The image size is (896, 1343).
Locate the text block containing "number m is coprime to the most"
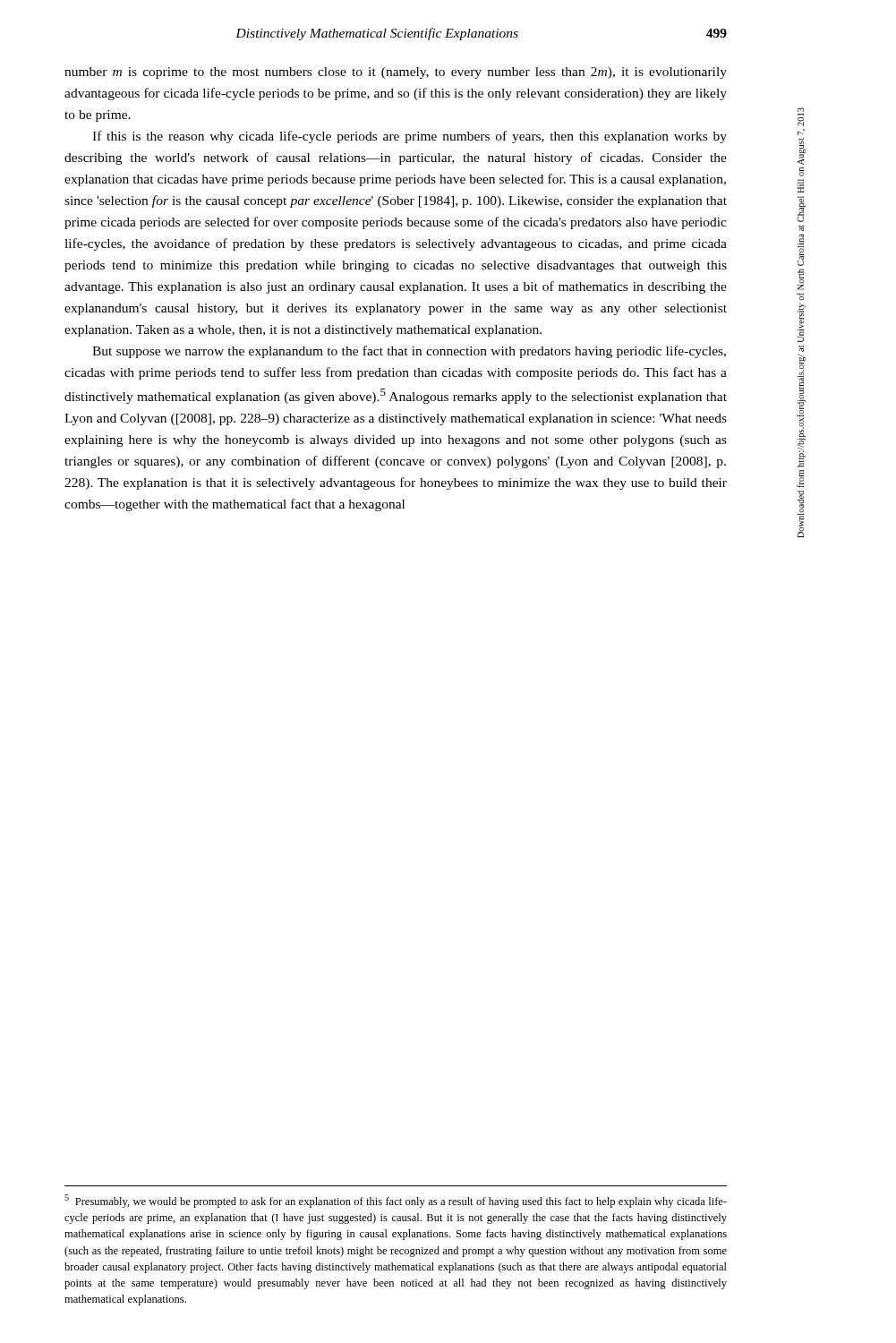[396, 288]
